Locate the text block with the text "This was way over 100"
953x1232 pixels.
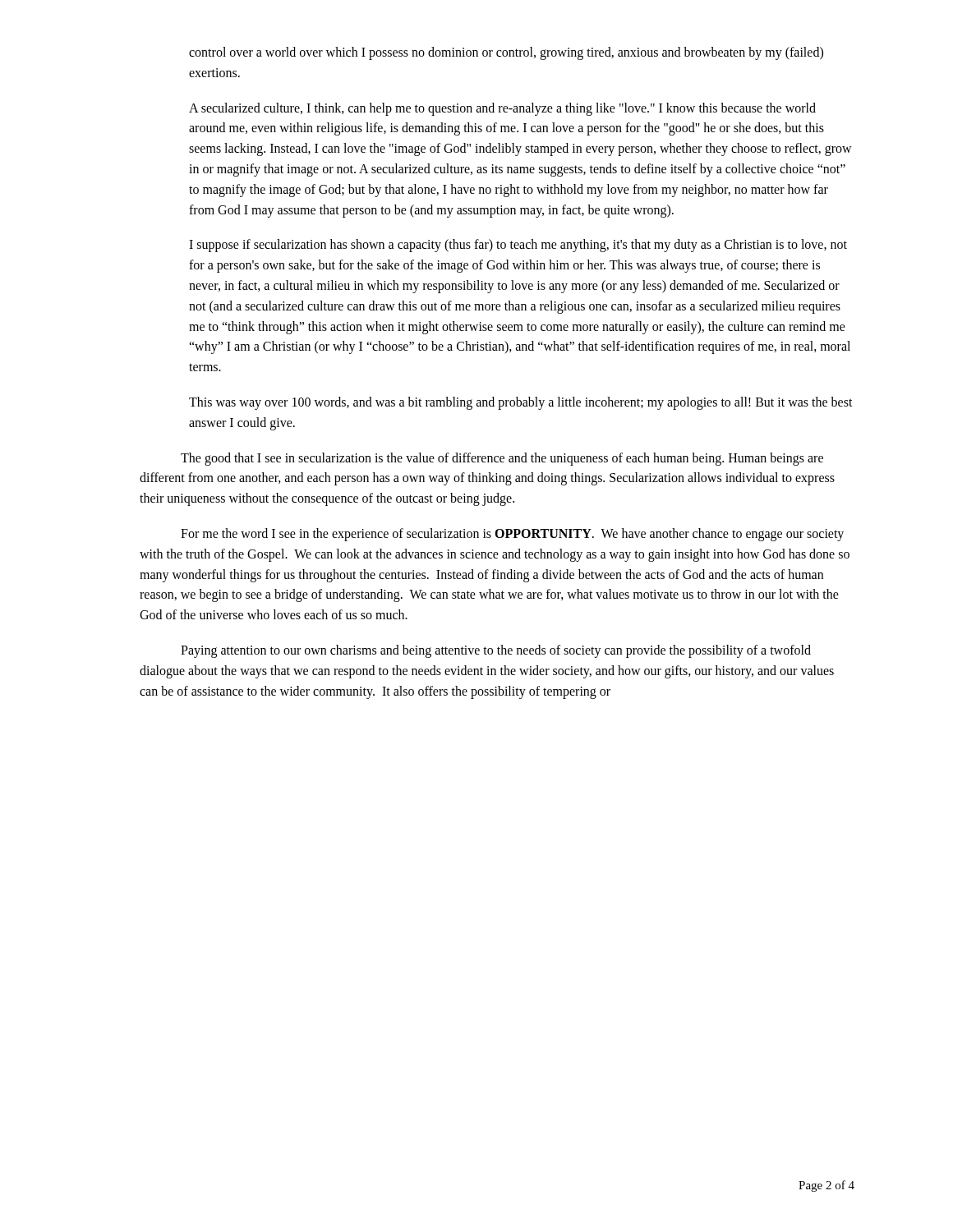pyautogui.click(x=522, y=413)
